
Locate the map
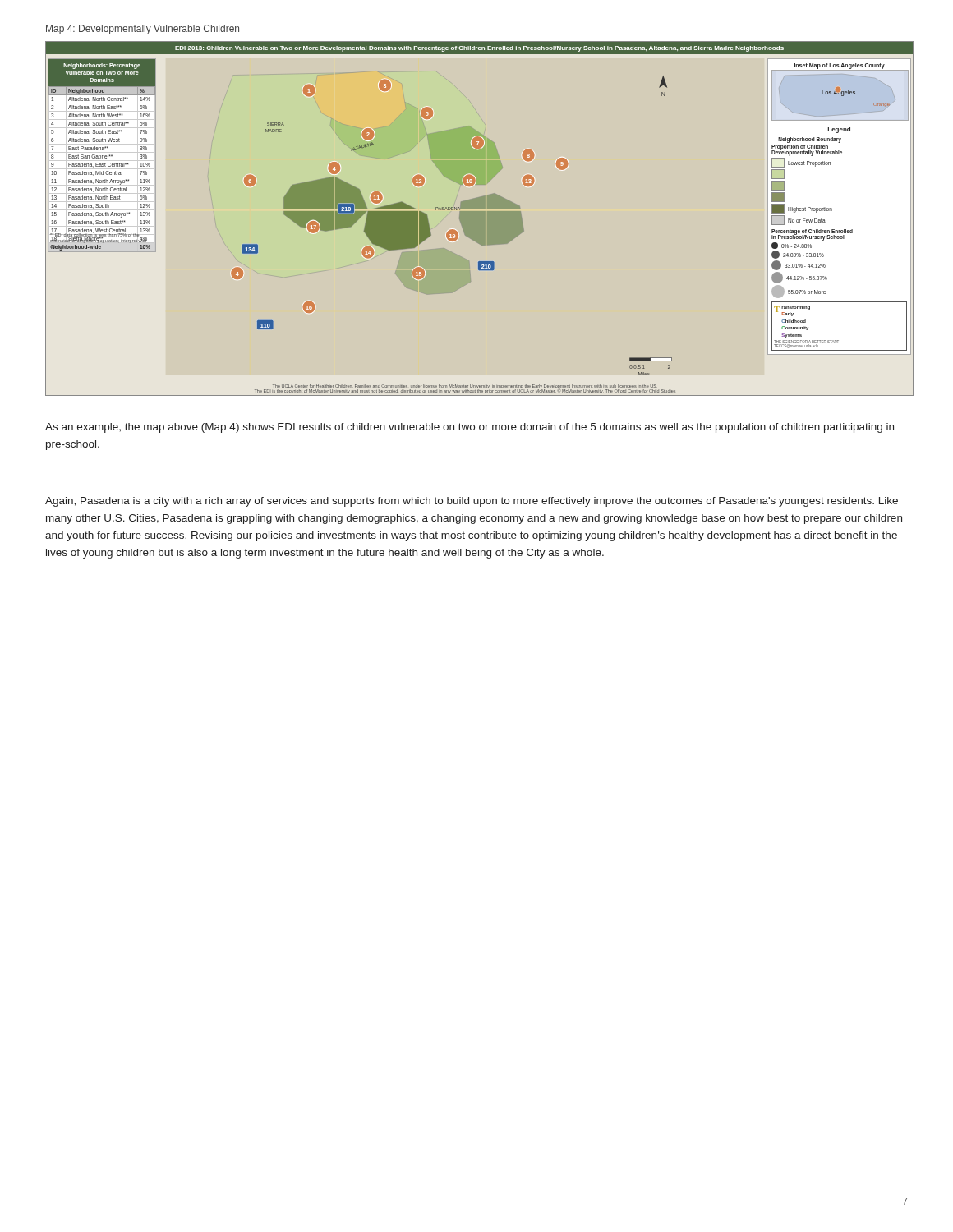pos(479,218)
